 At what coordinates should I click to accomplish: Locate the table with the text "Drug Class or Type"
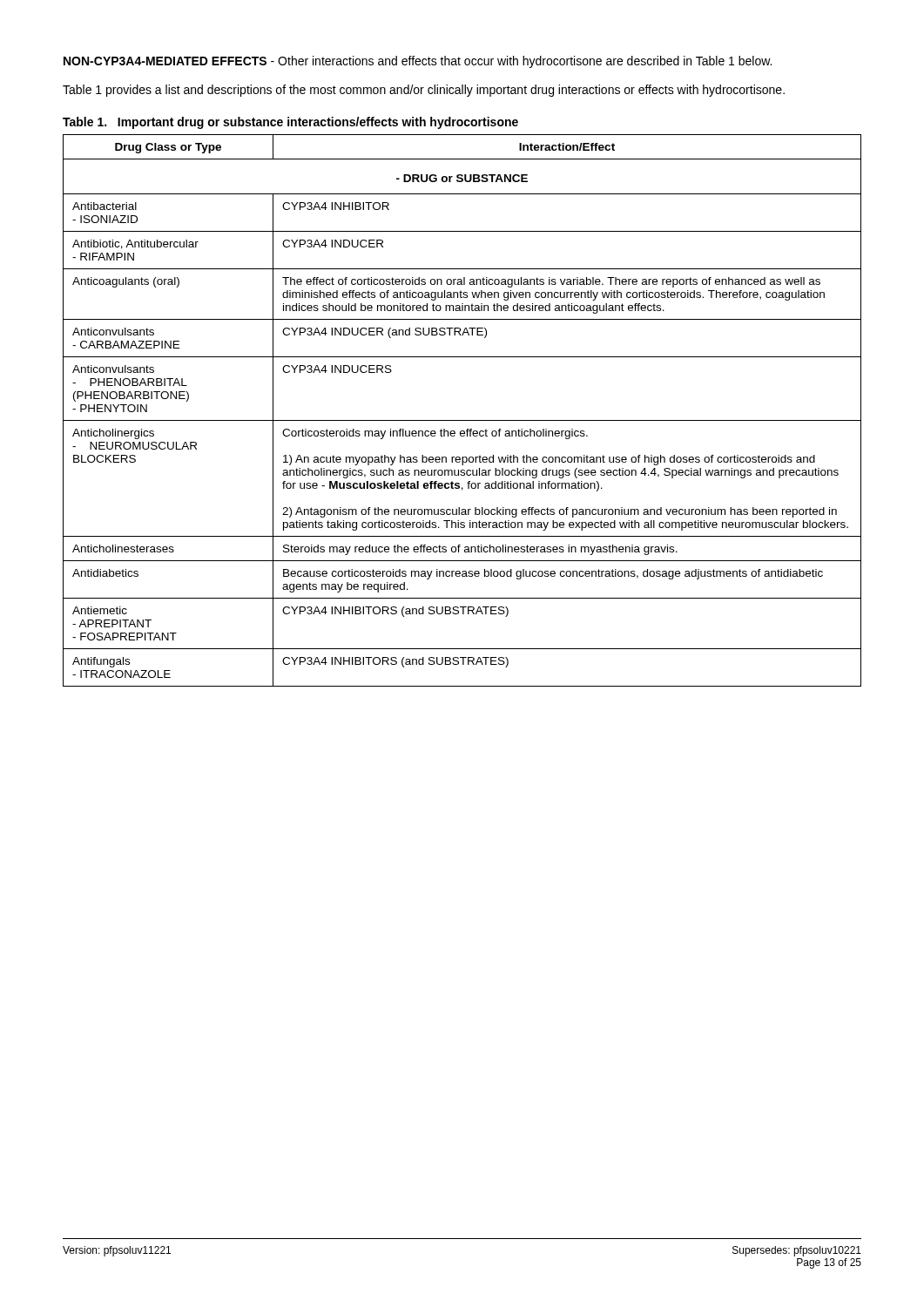click(462, 410)
